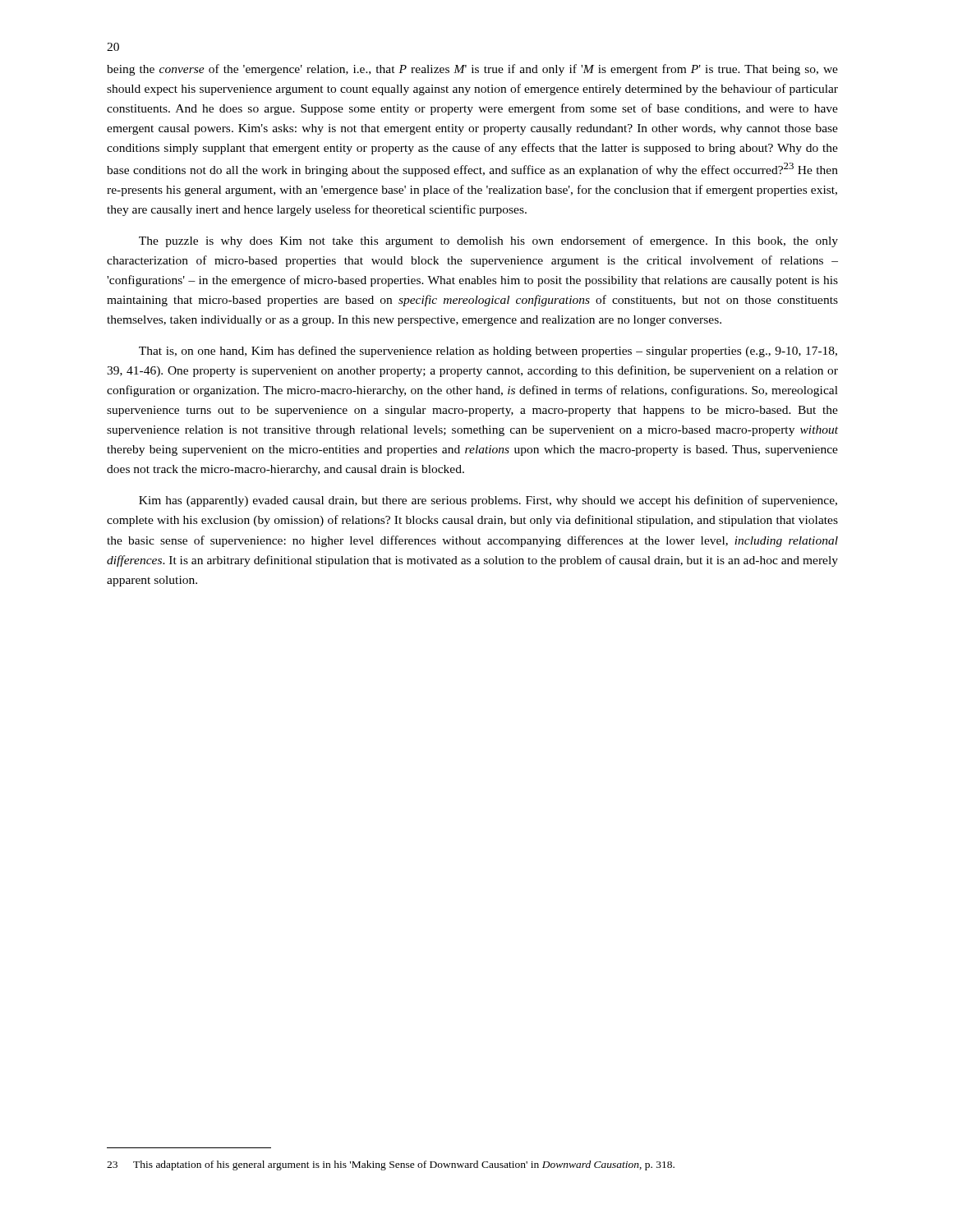Click the passage that begins "That is, on one hand,"
953x1232 pixels.
point(472,410)
